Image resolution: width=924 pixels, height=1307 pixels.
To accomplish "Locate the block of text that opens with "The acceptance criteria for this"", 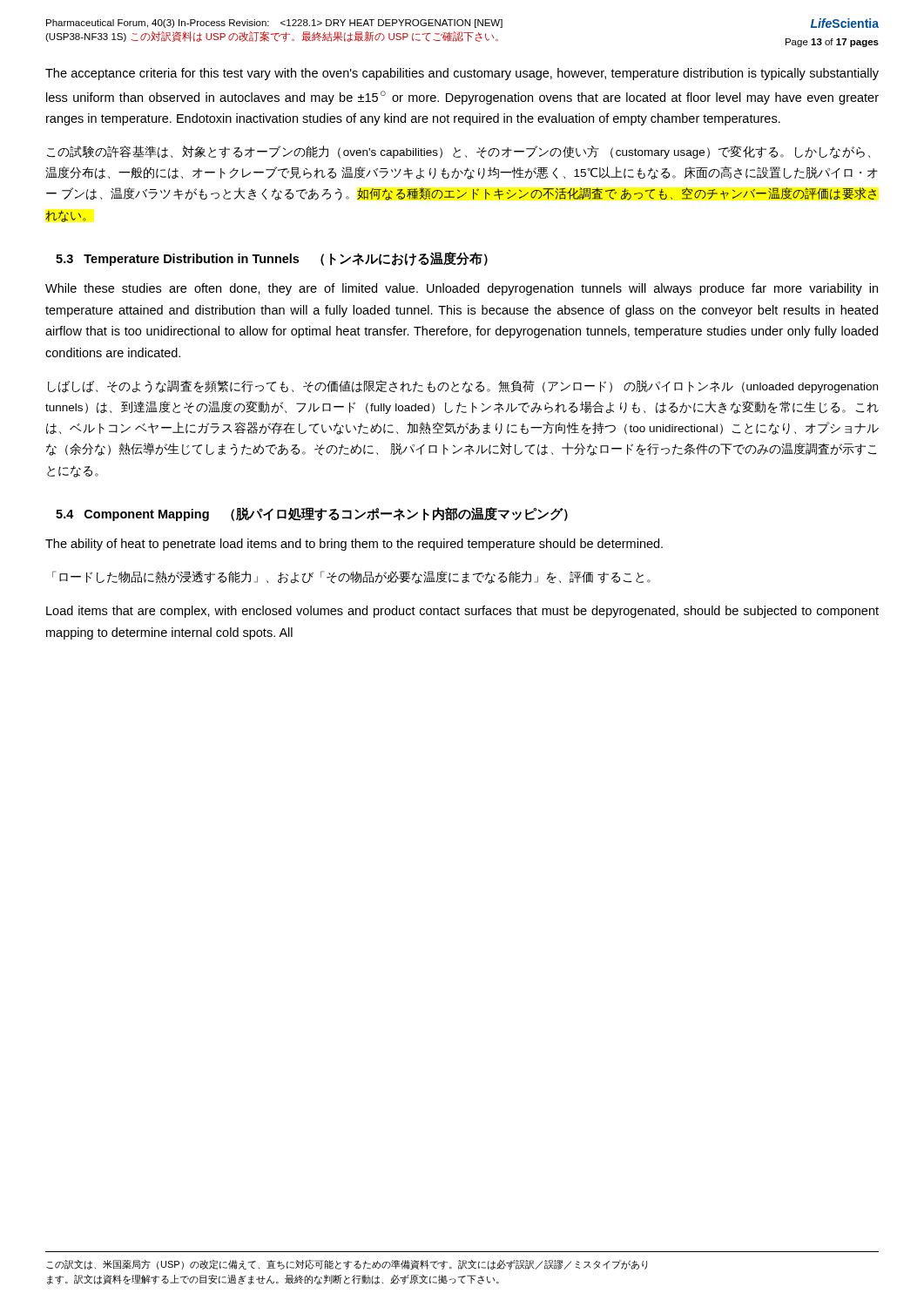I will tap(462, 96).
